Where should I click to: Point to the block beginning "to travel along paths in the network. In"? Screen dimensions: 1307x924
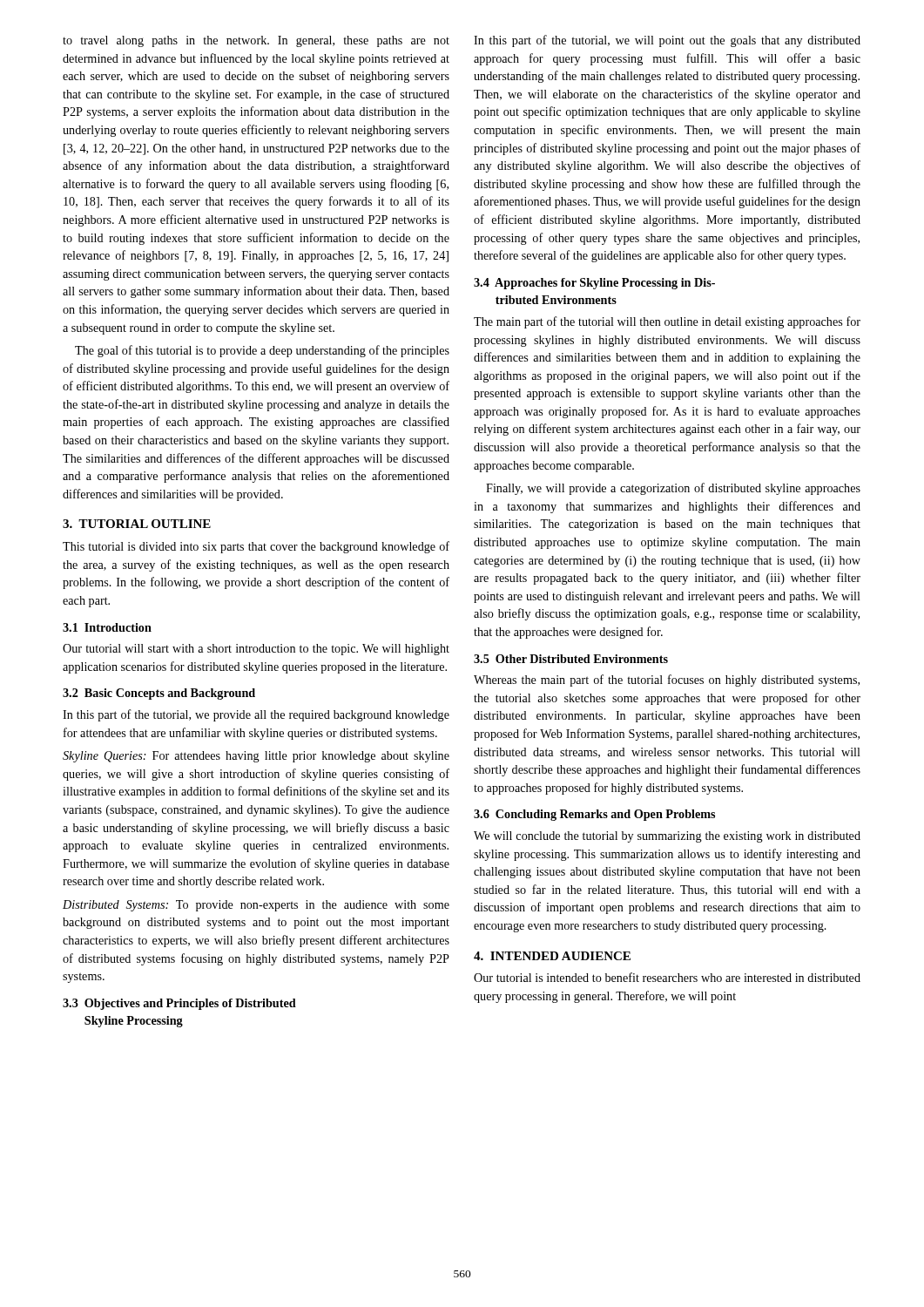[x=256, y=184]
